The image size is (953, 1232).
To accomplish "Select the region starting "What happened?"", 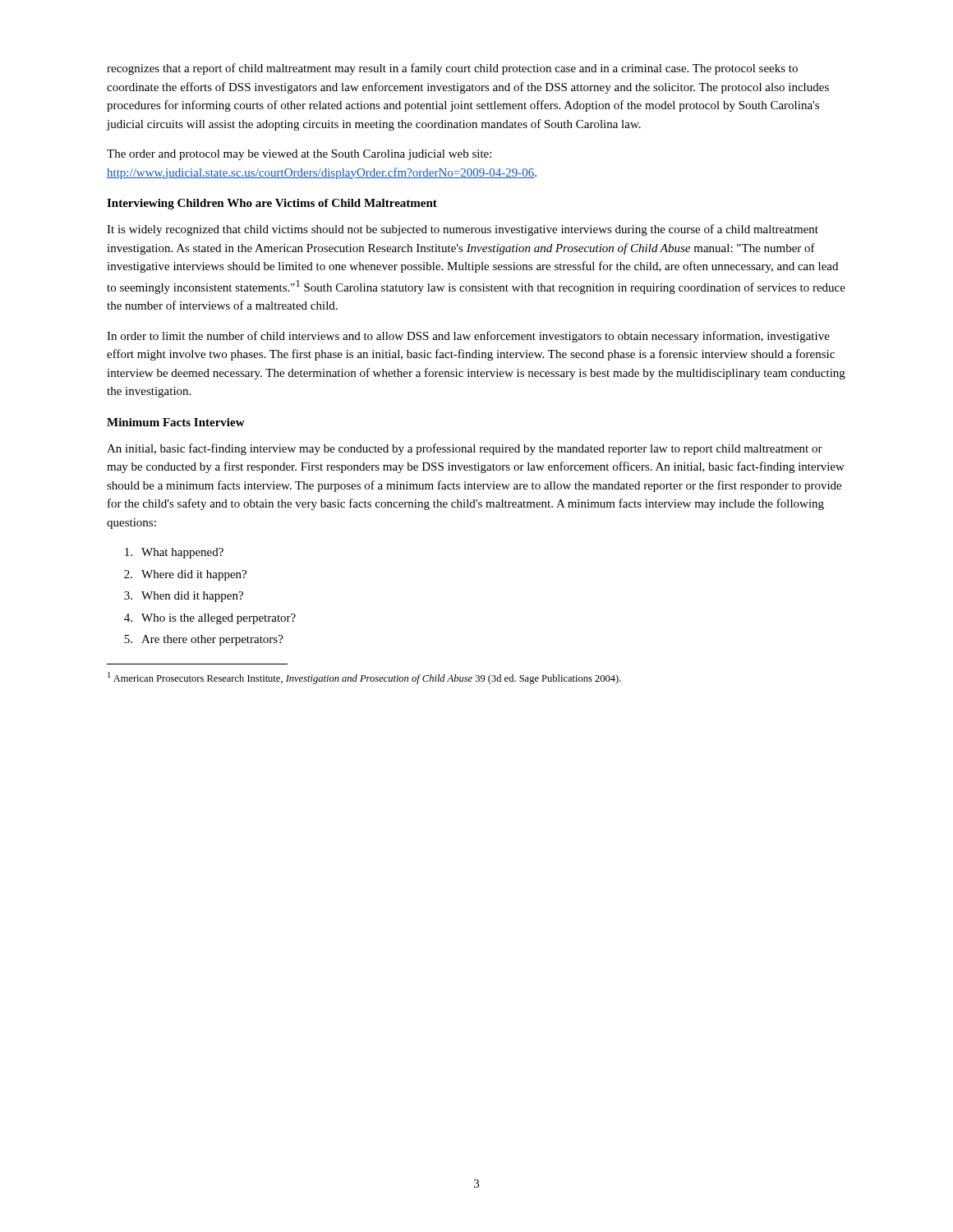I will pyautogui.click(x=174, y=553).
